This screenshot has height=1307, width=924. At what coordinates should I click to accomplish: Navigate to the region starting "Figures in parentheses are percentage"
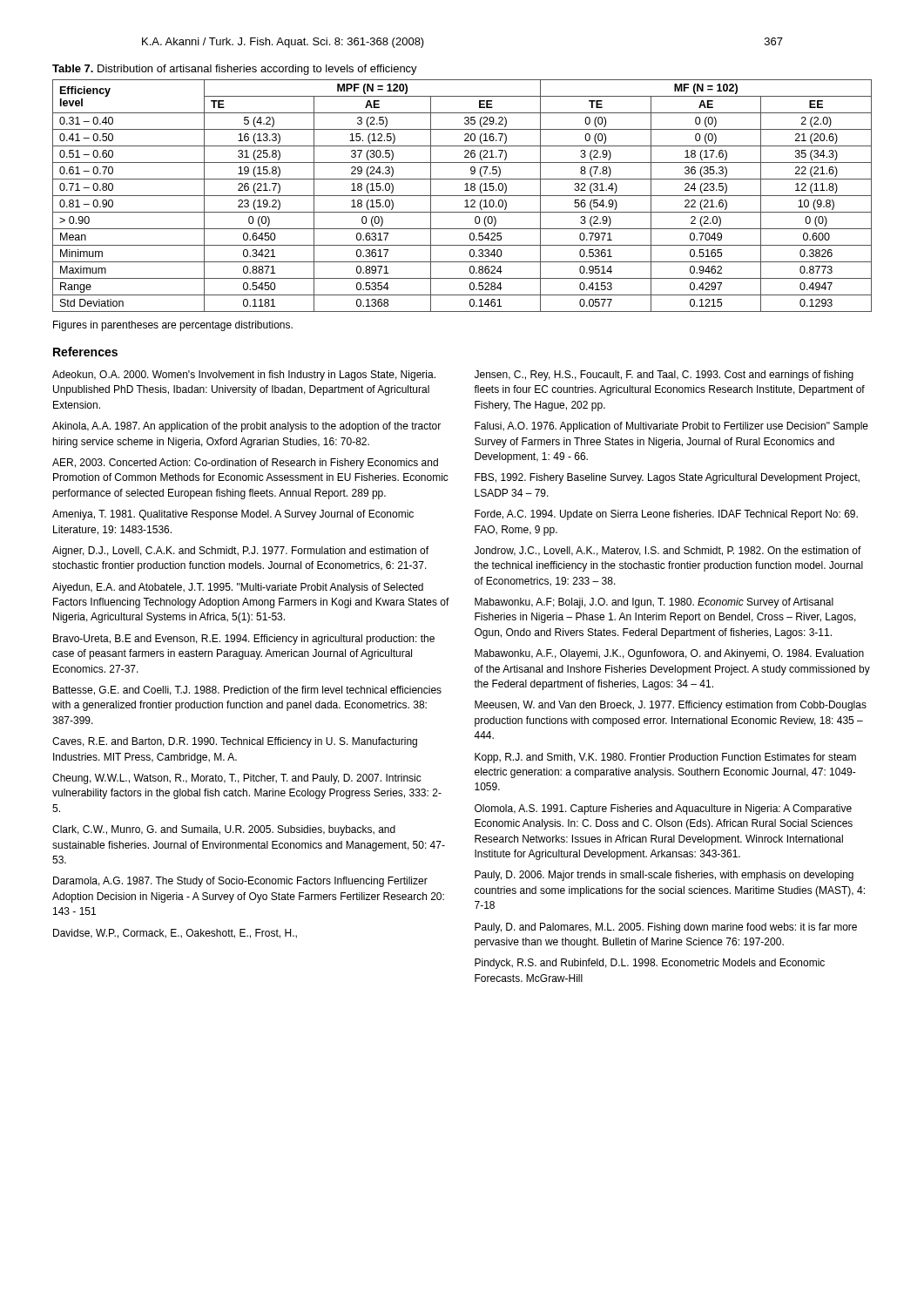[x=173, y=325]
